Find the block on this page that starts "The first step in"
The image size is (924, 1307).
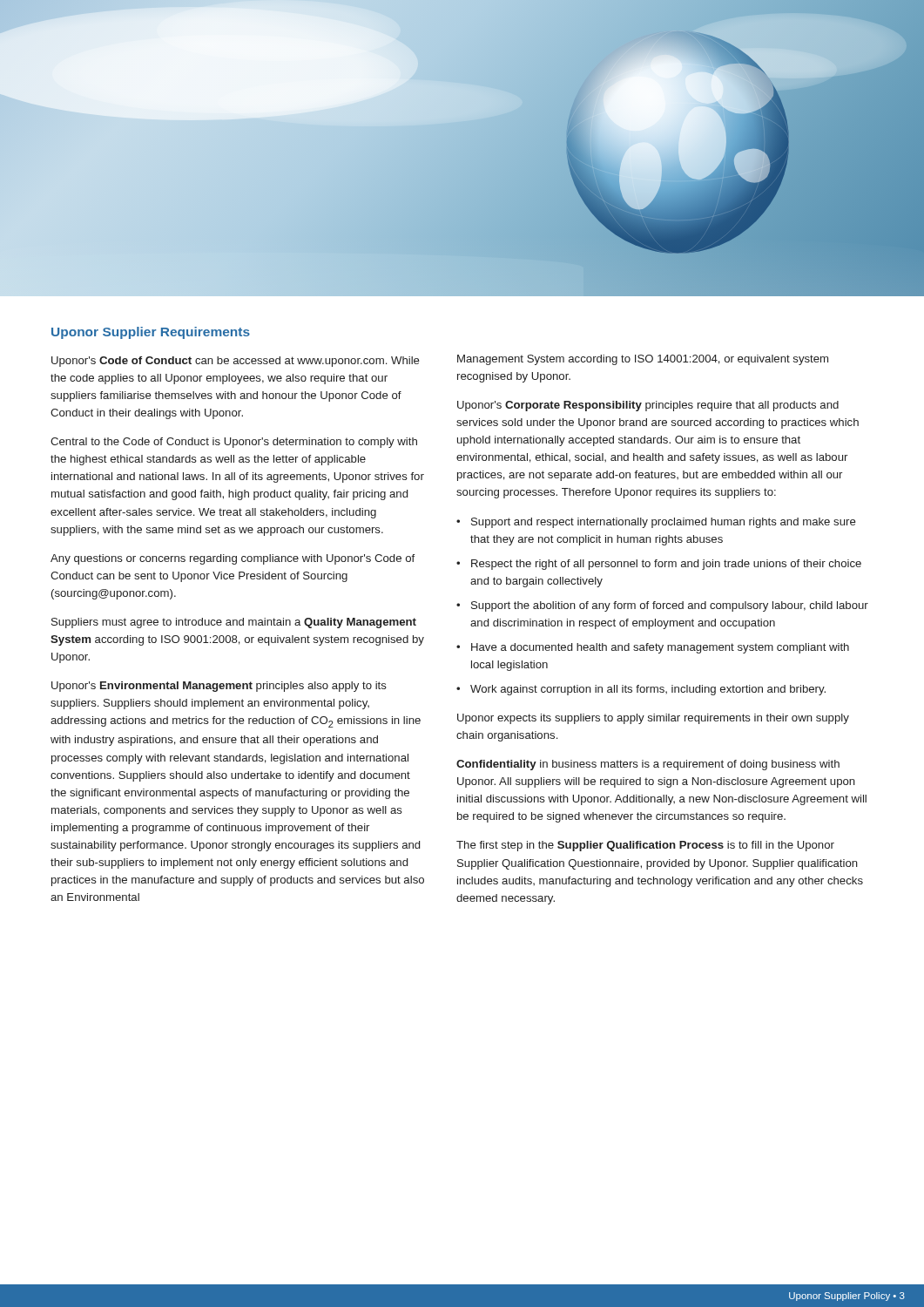[660, 871]
